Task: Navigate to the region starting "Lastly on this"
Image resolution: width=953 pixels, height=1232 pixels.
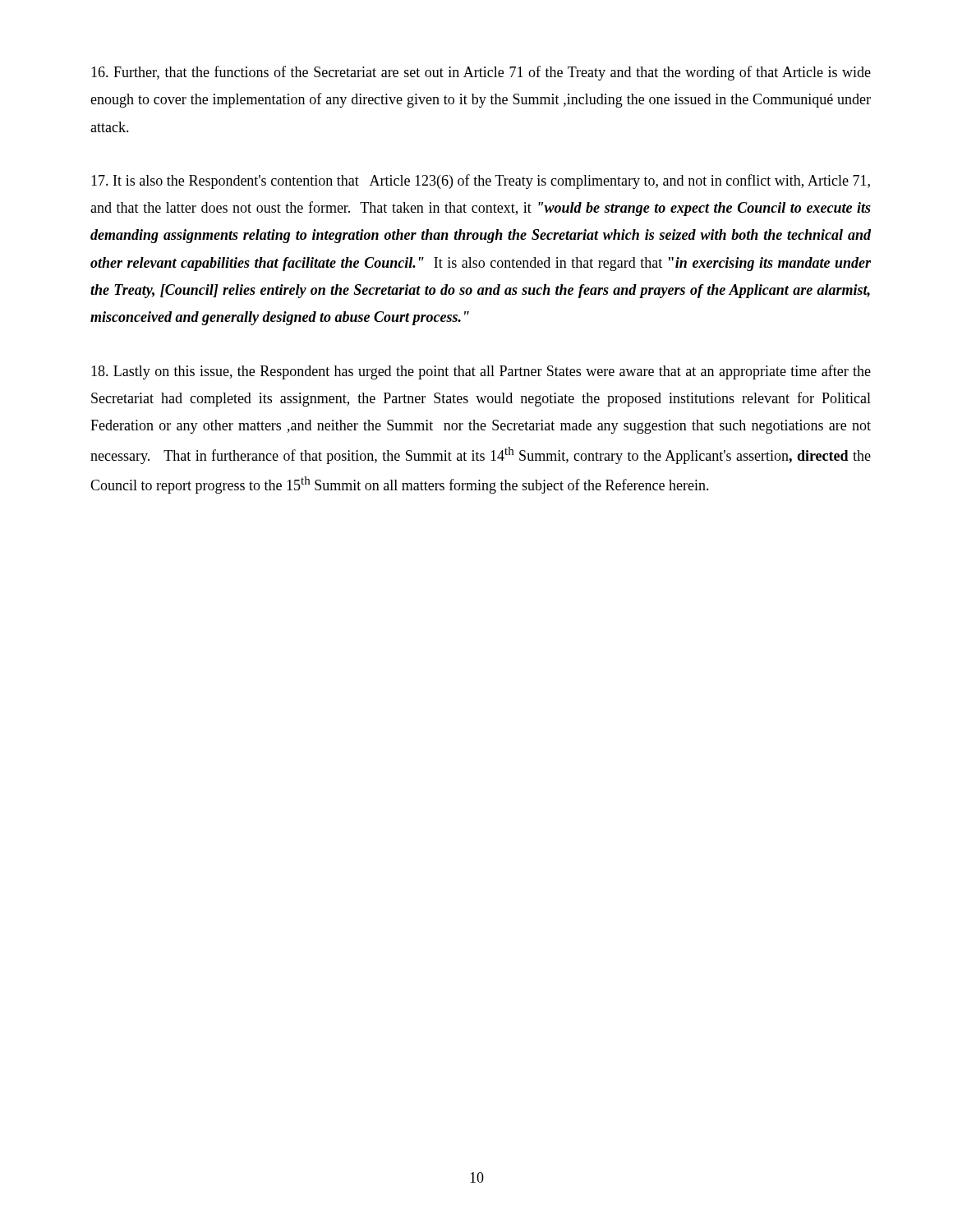Action: pos(481,428)
